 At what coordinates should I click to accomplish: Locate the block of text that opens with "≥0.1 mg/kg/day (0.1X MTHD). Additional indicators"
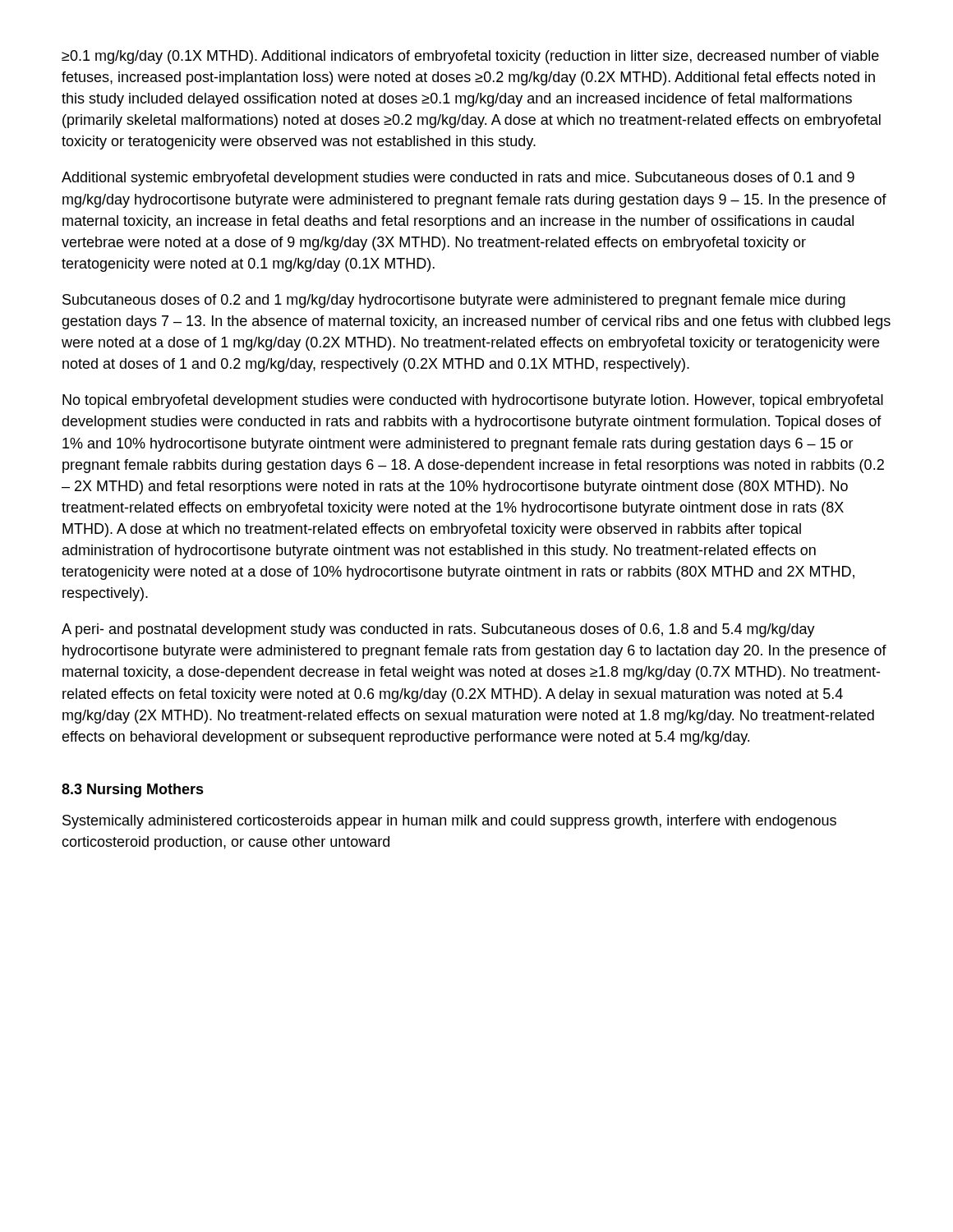click(x=471, y=99)
